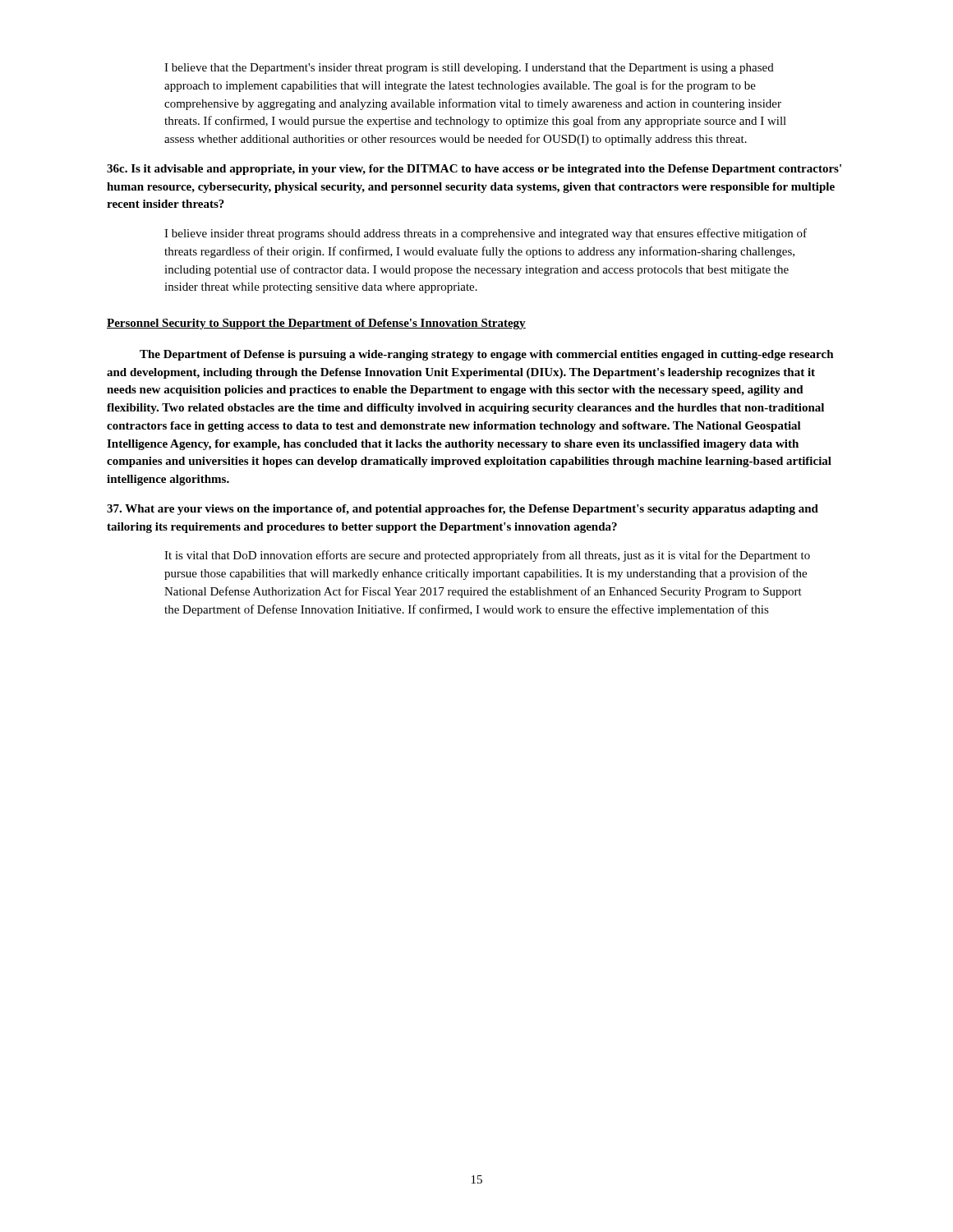Image resolution: width=953 pixels, height=1232 pixels.
Task: Click on the text block with the text "It is vital"
Action: [x=489, y=583]
